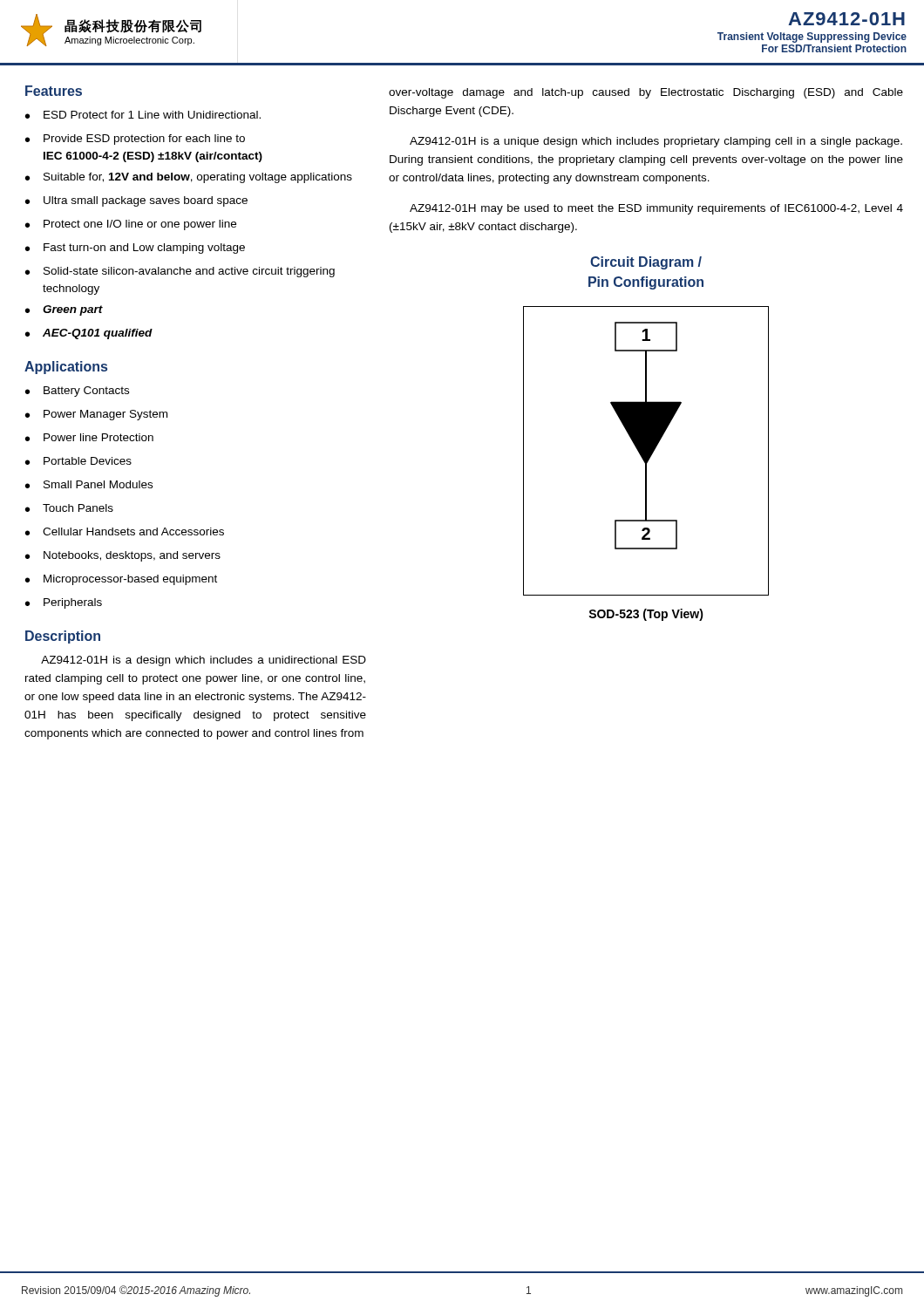Click on the list item that says "• Provide ESD protection for each line toIEC"
This screenshot has width=924, height=1308.
click(143, 147)
